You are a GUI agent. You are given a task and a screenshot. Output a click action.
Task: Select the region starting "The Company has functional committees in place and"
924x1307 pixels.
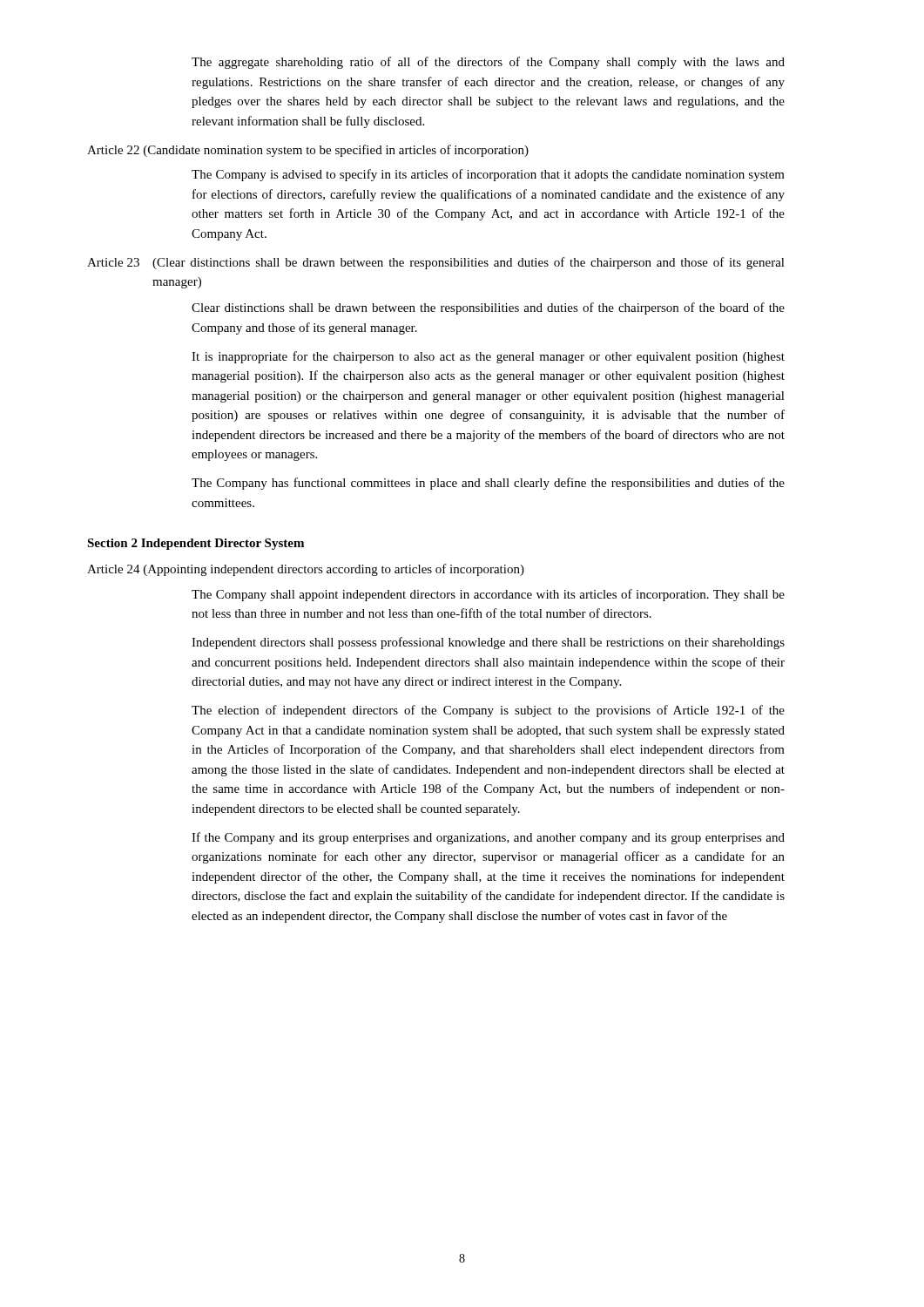click(x=488, y=493)
